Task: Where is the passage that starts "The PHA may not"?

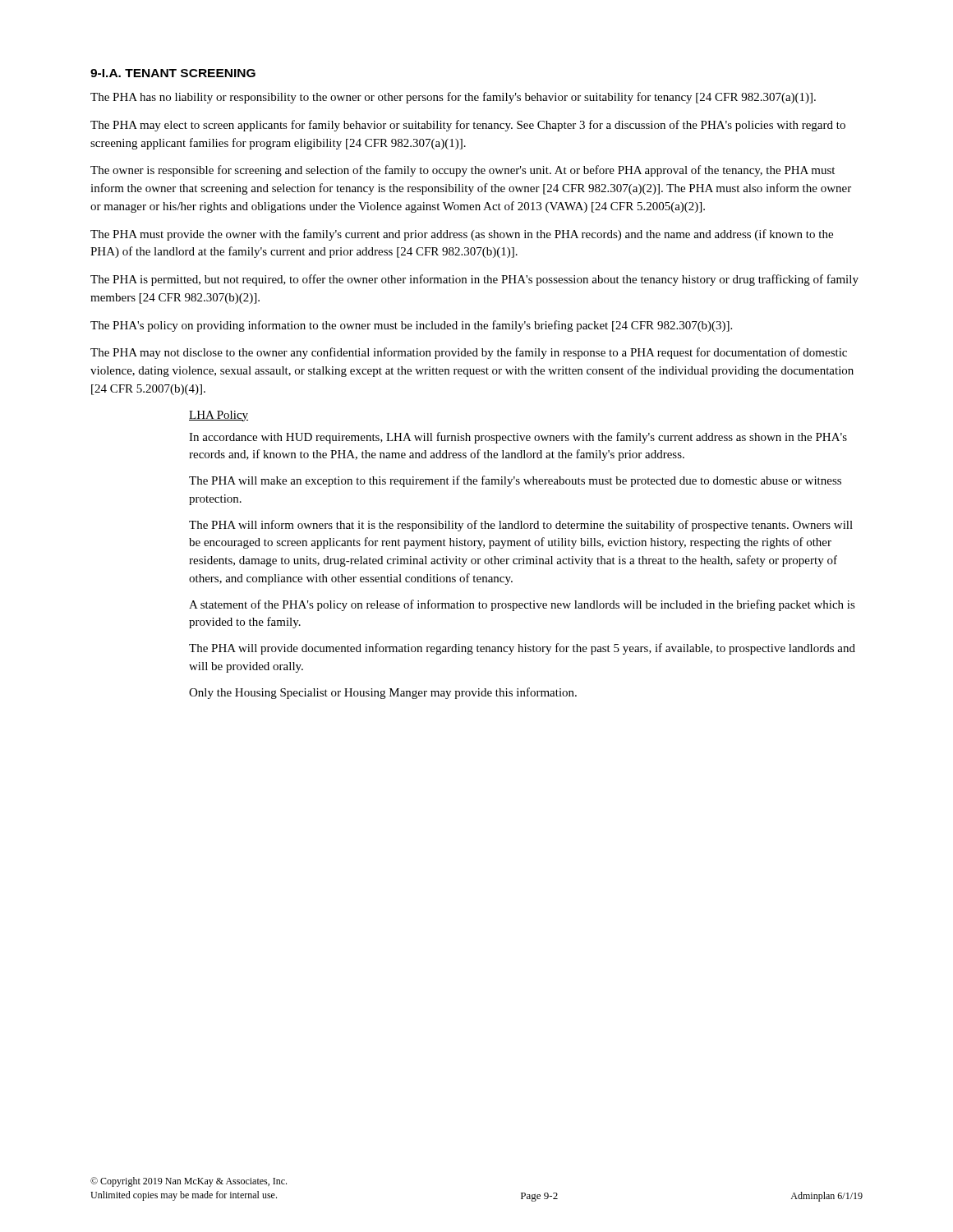Action: [x=472, y=370]
